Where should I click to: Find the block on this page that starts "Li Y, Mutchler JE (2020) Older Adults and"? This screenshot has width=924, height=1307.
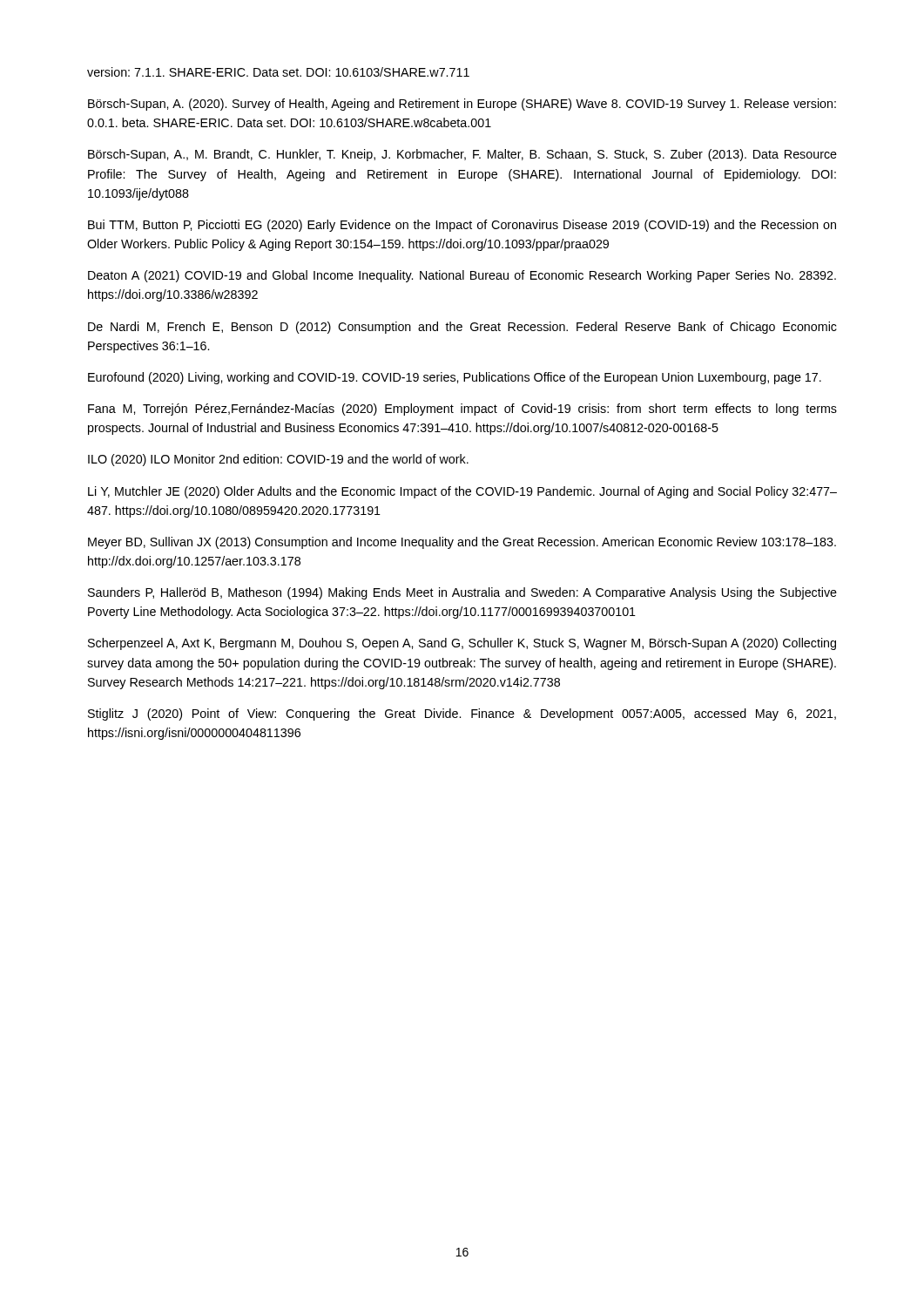pyautogui.click(x=462, y=501)
